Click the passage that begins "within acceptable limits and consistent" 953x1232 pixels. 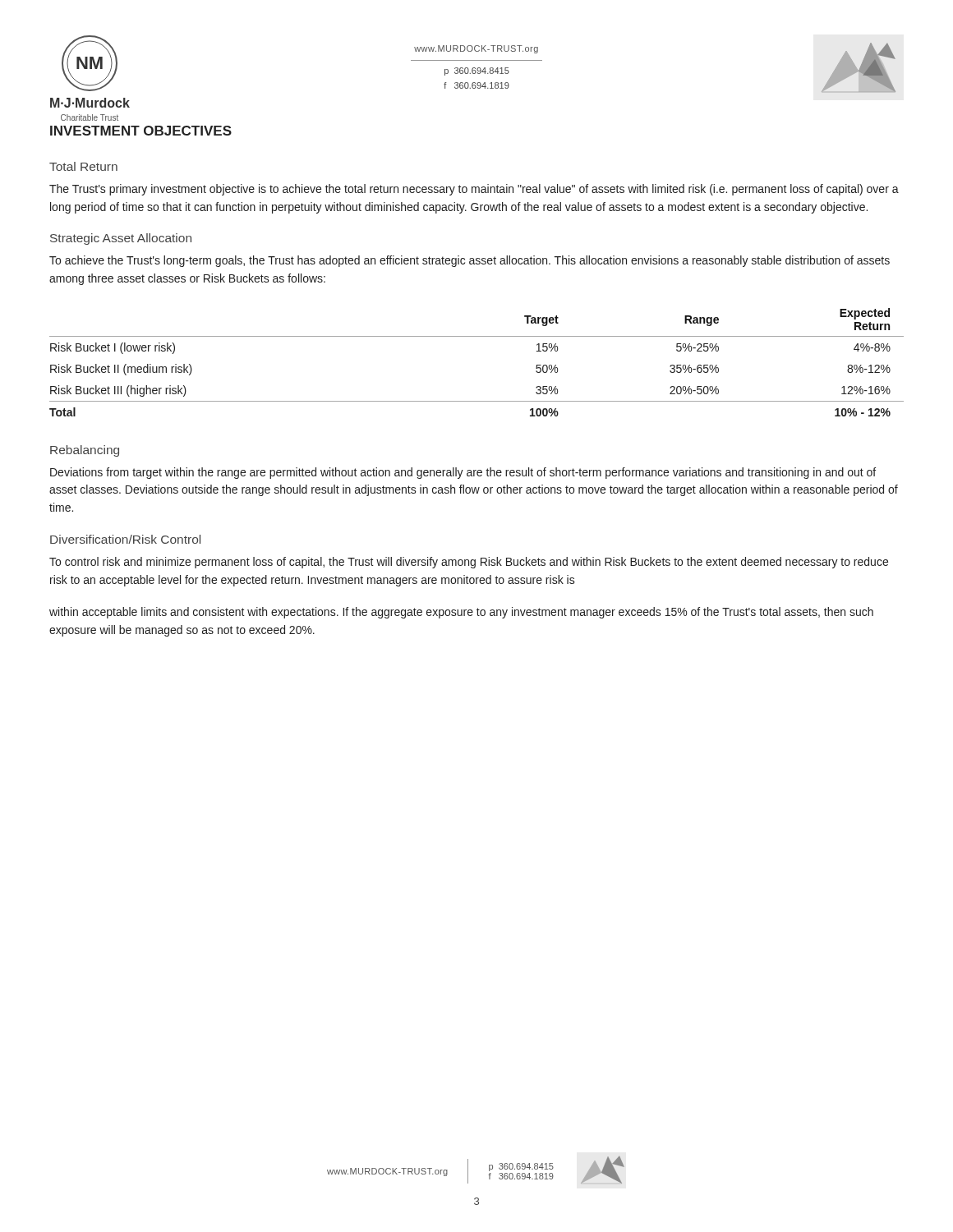pos(461,621)
